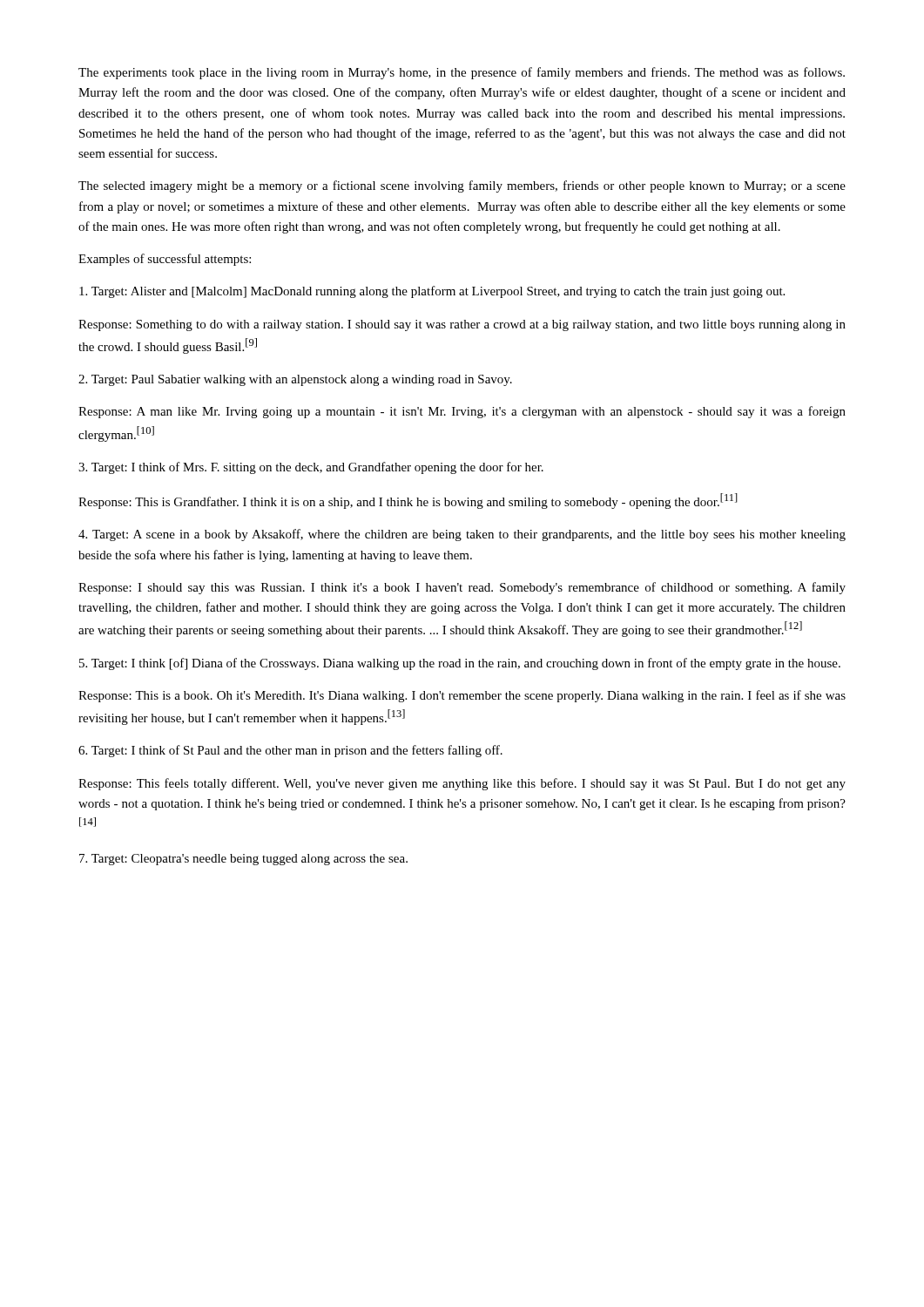
Task: Click on the text starting "Response: Something to"
Action: click(x=462, y=335)
